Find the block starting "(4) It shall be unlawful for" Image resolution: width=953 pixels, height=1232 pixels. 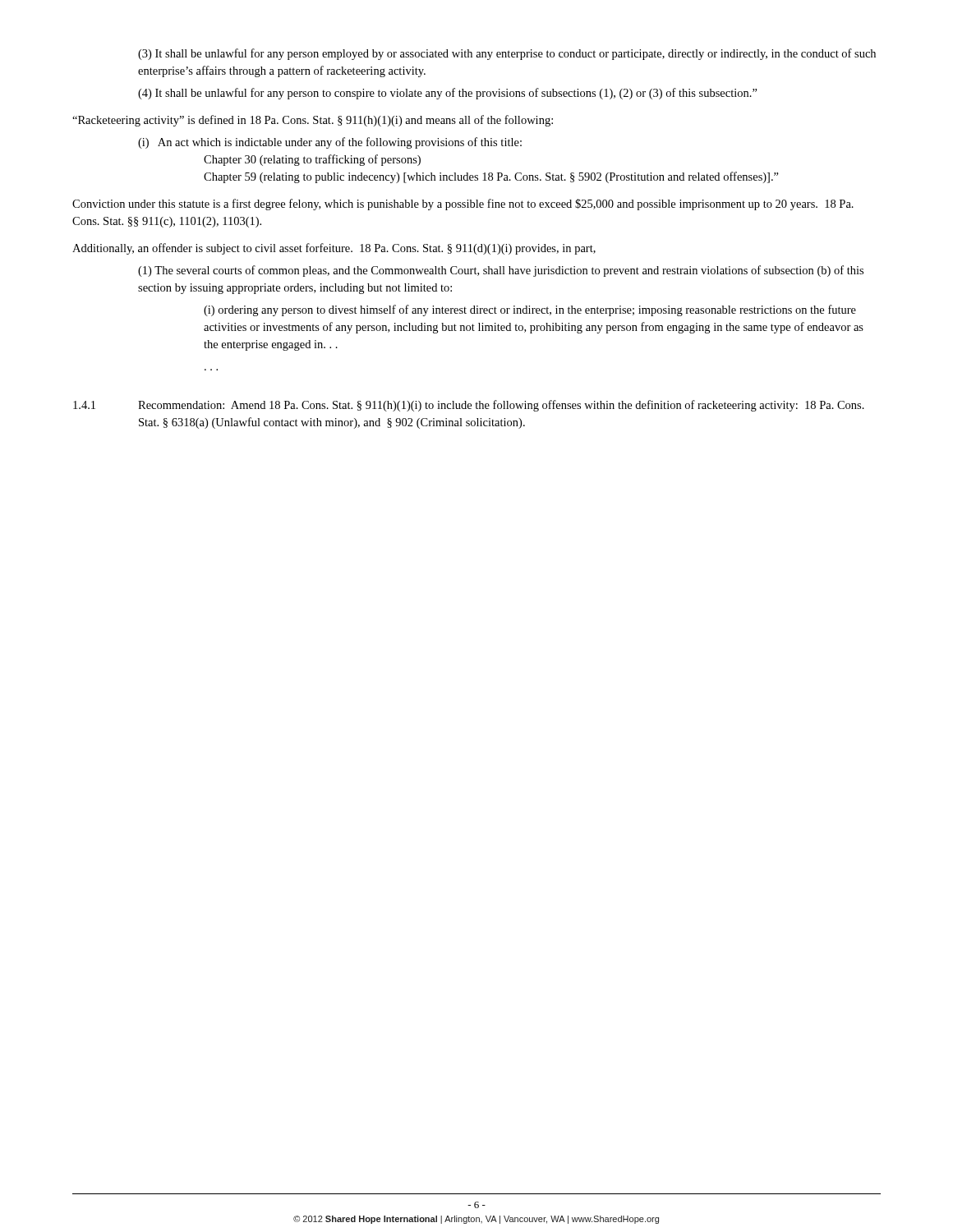pyautogui.click(x=448, y=93)
